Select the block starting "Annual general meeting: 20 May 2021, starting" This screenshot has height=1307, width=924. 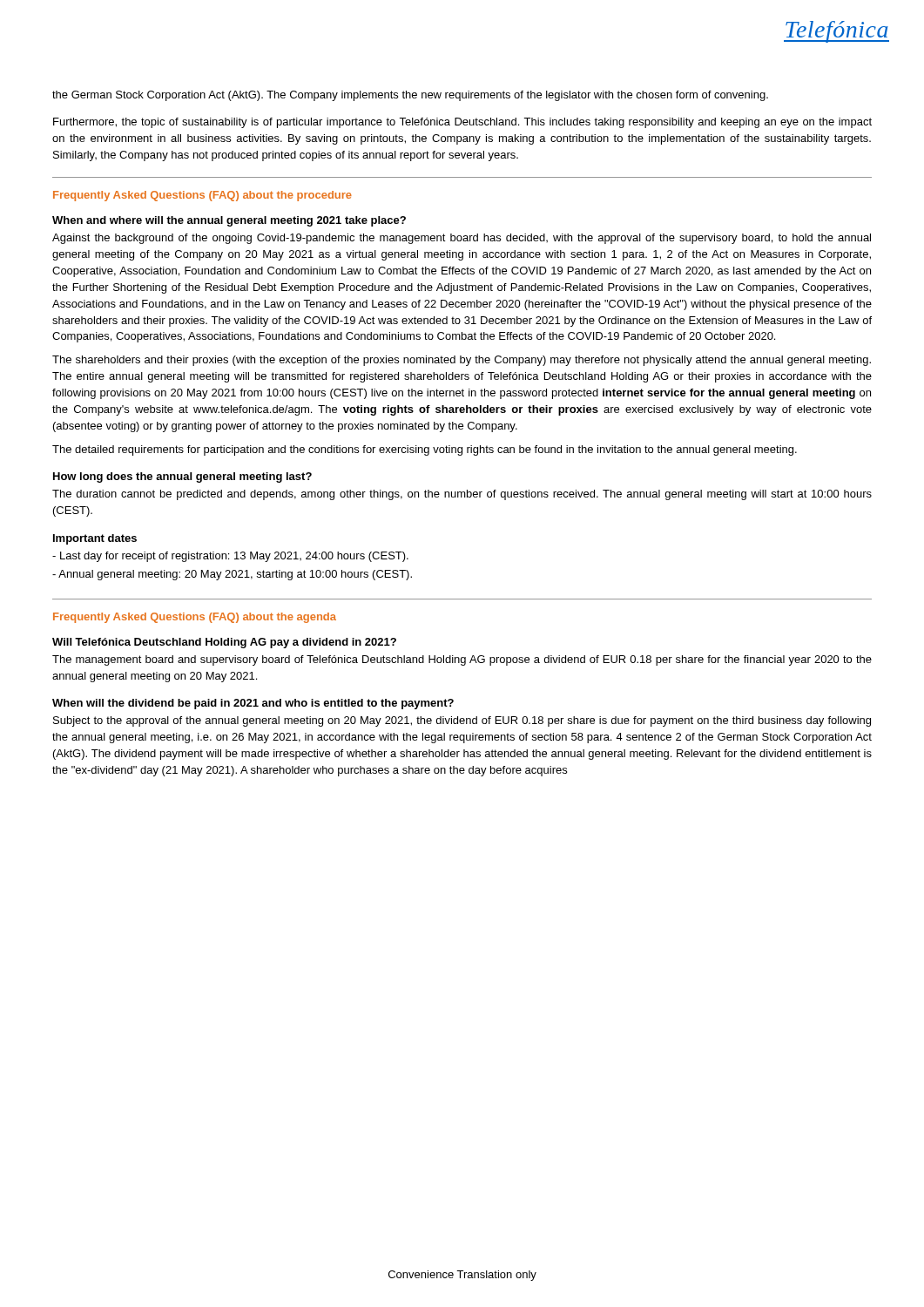233,574
